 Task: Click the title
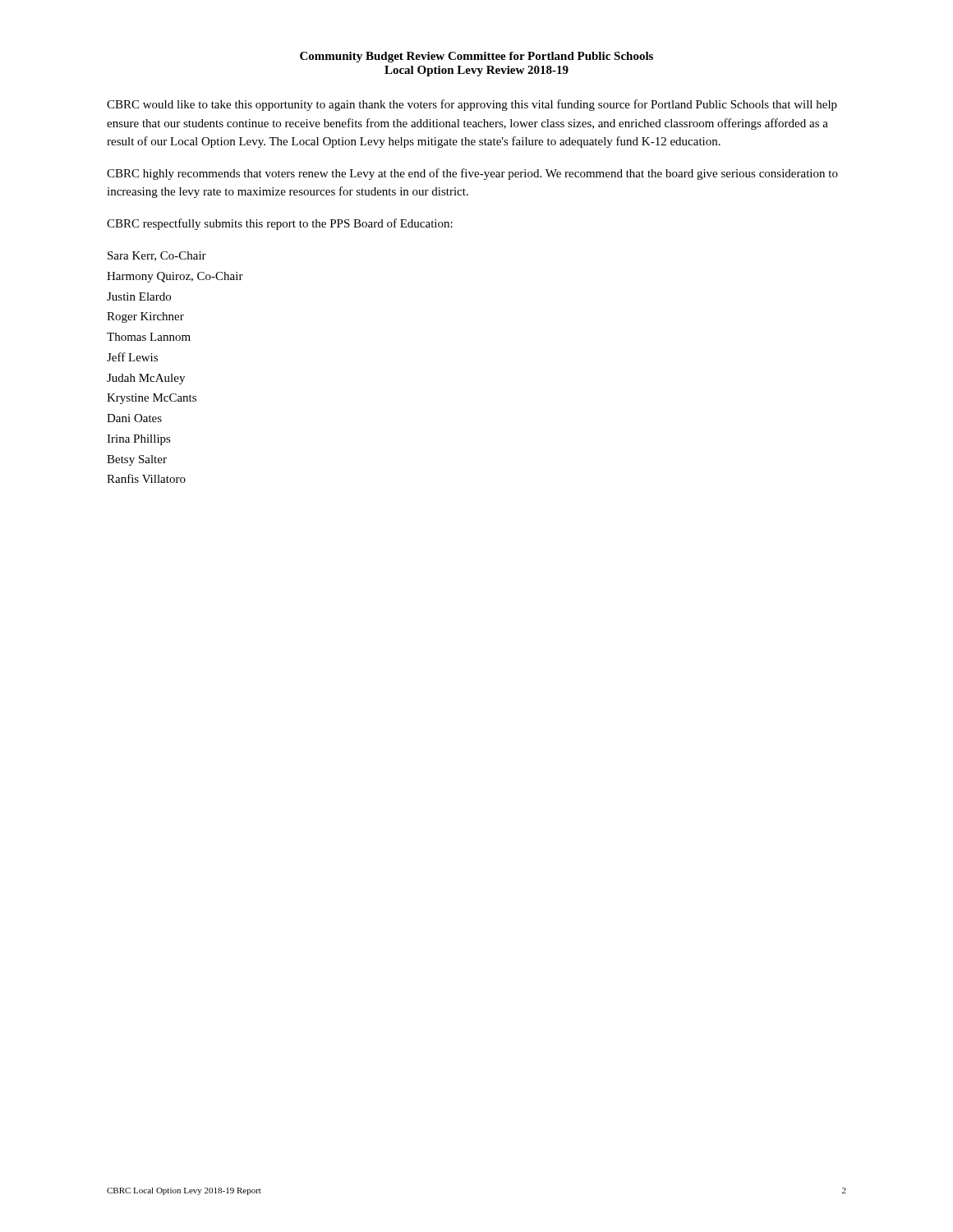click(476, 63)
